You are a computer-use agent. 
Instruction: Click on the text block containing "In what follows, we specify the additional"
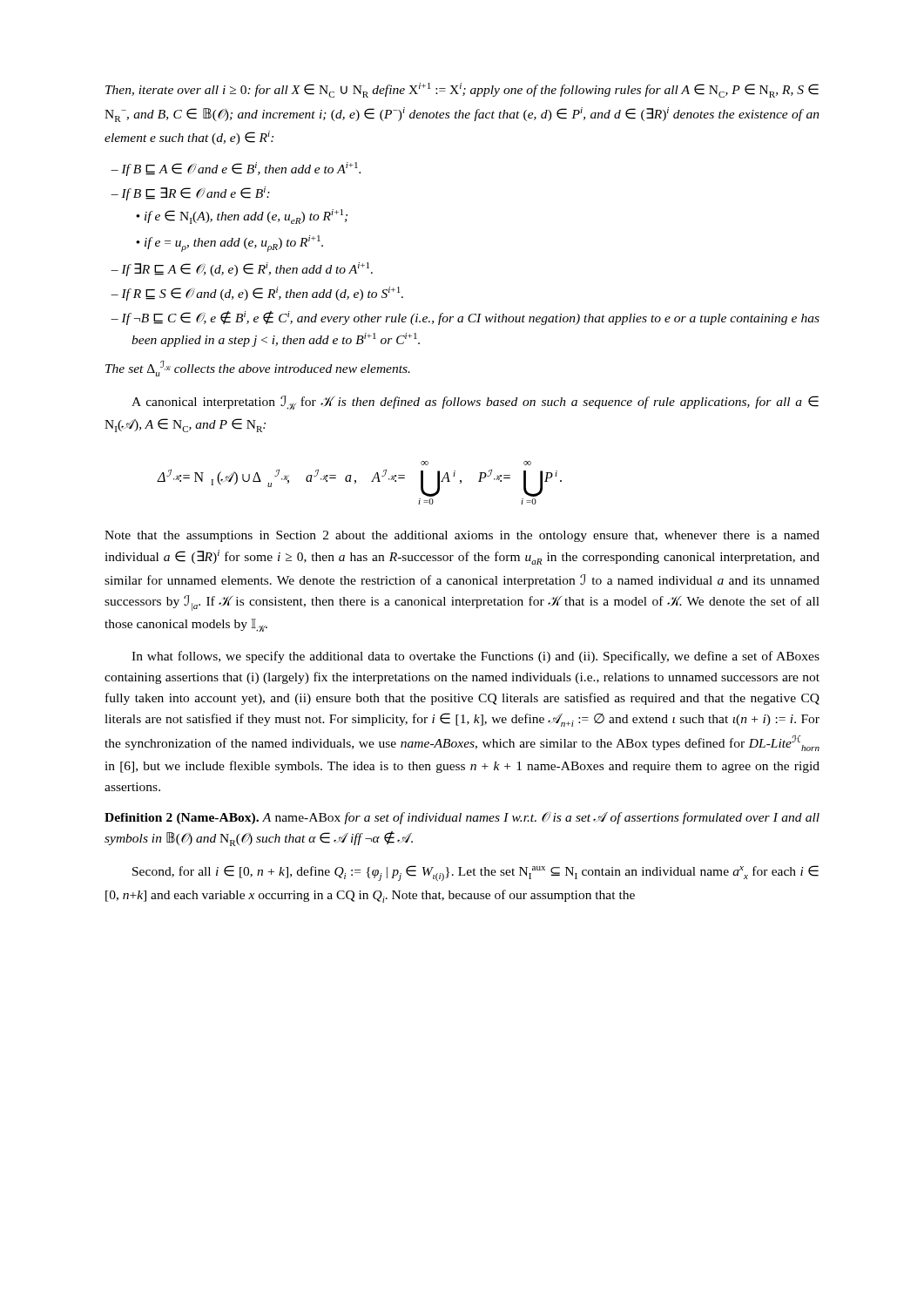point(462,722)
